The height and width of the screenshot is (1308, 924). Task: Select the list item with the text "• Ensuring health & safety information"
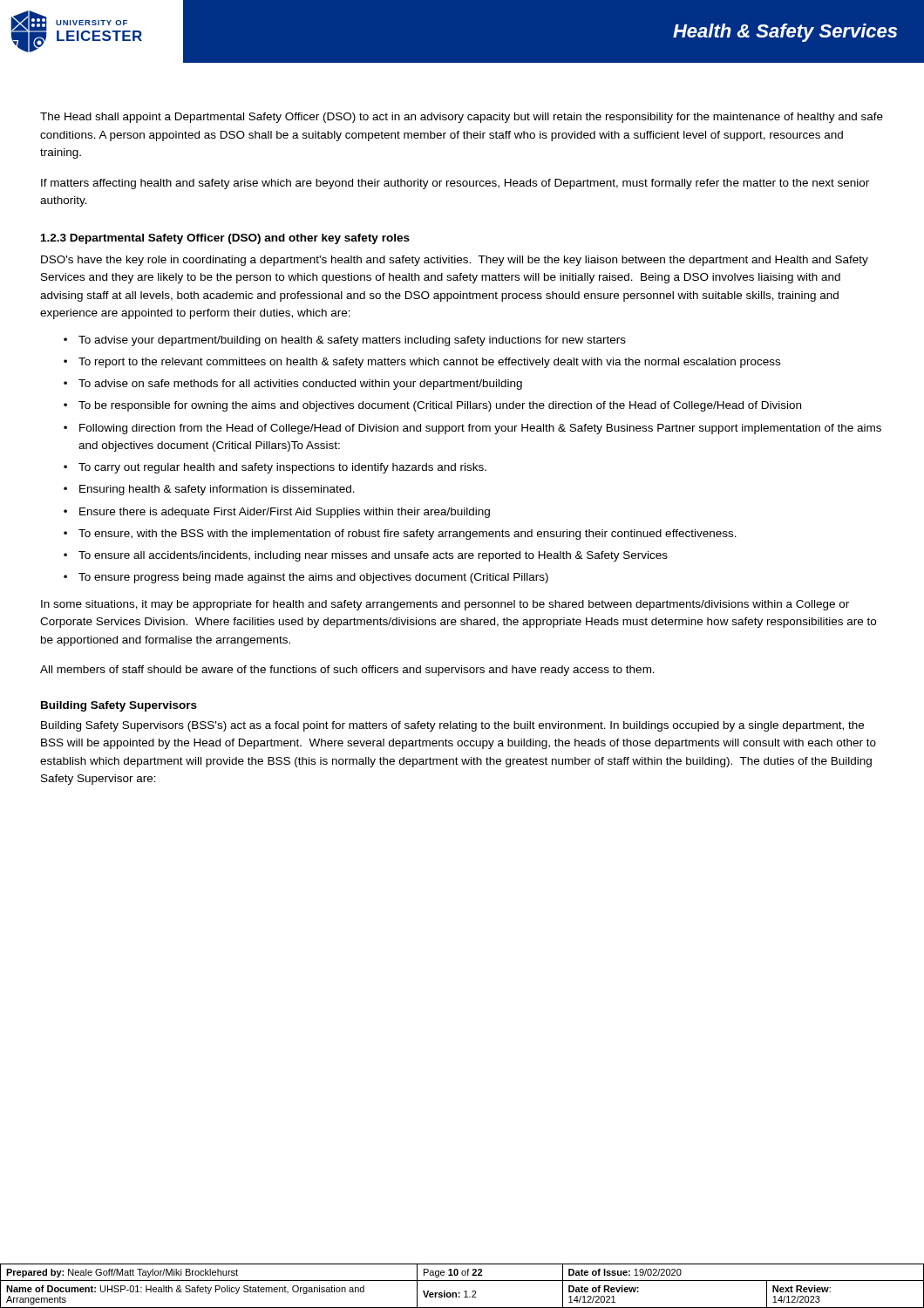209,490
